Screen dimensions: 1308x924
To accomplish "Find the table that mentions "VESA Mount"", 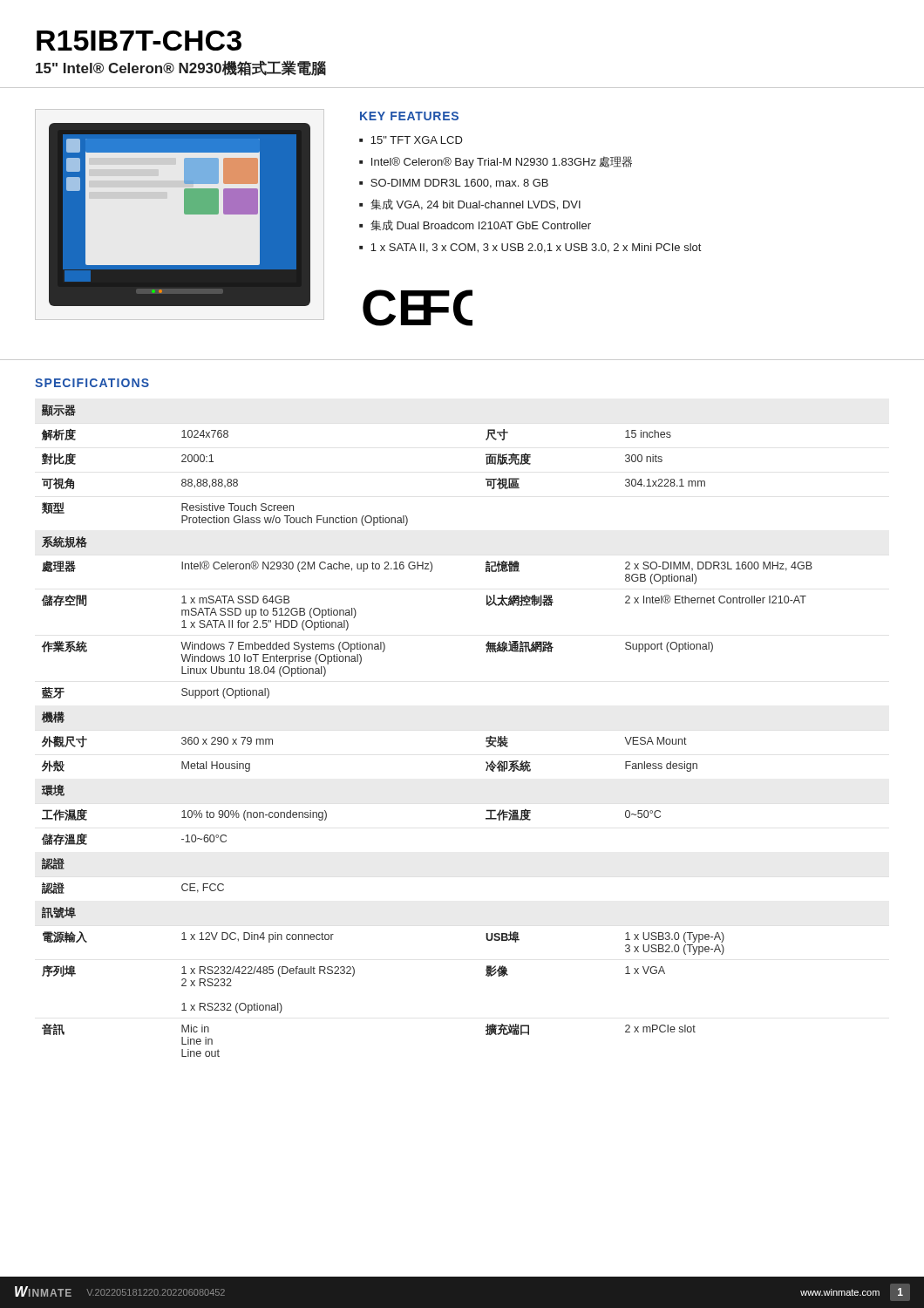I will point(462,731).
